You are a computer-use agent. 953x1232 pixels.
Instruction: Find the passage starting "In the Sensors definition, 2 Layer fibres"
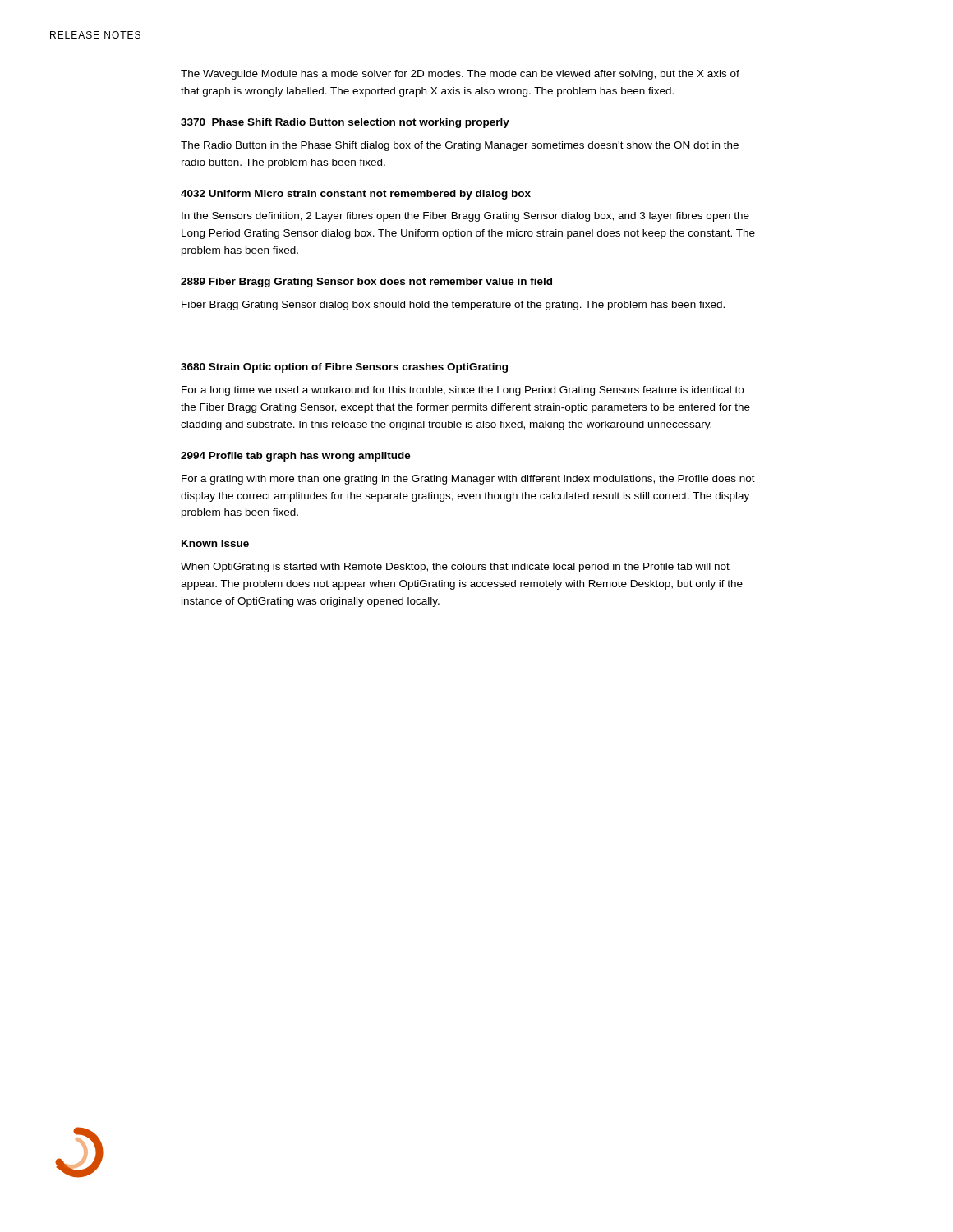(x=468, y=233)
